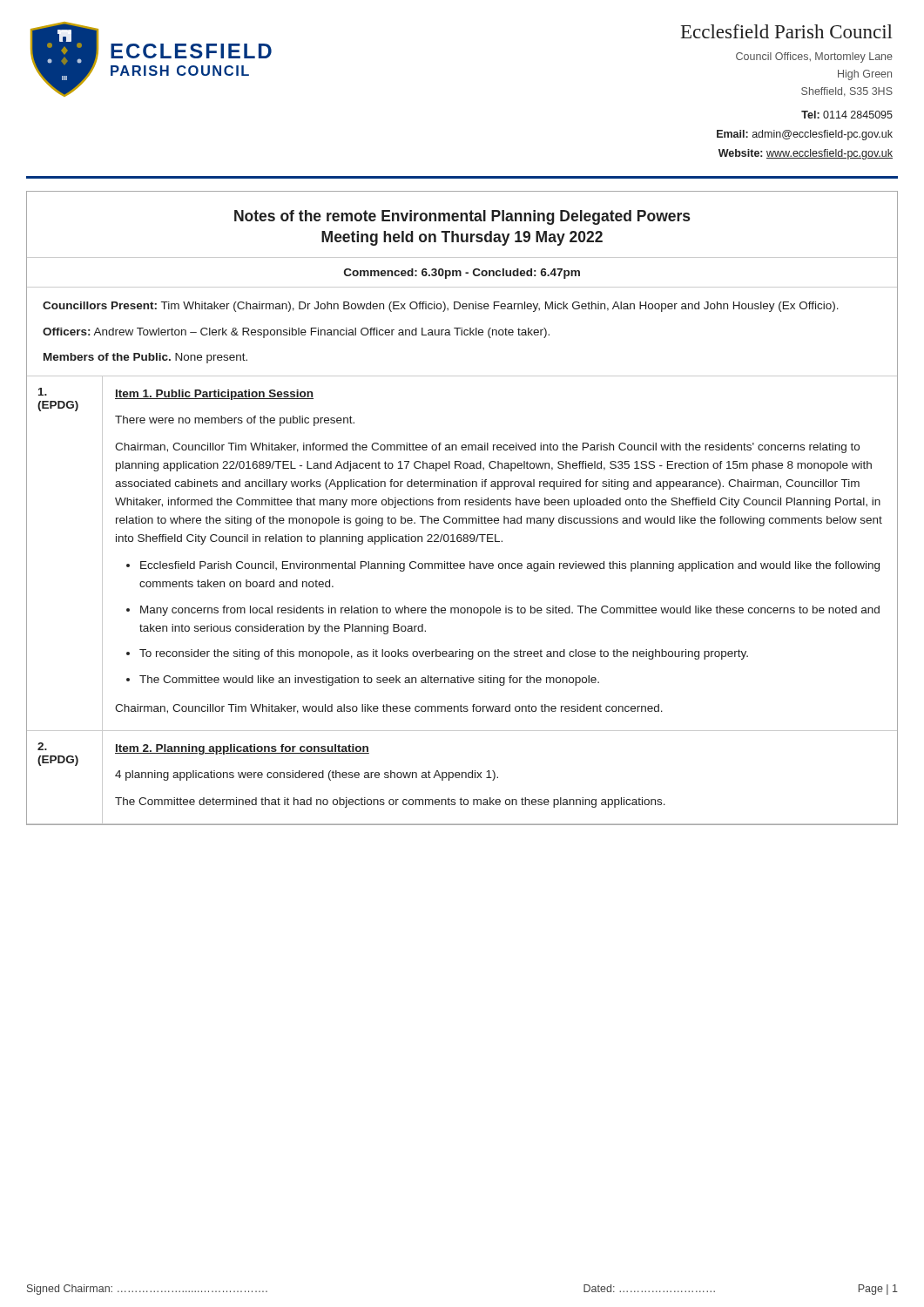924x1307 pixels.
Task: Locate the region starting "Ecclesfield Parish Council, Environmental Planning Committee have once"
Action: (510, 574)
